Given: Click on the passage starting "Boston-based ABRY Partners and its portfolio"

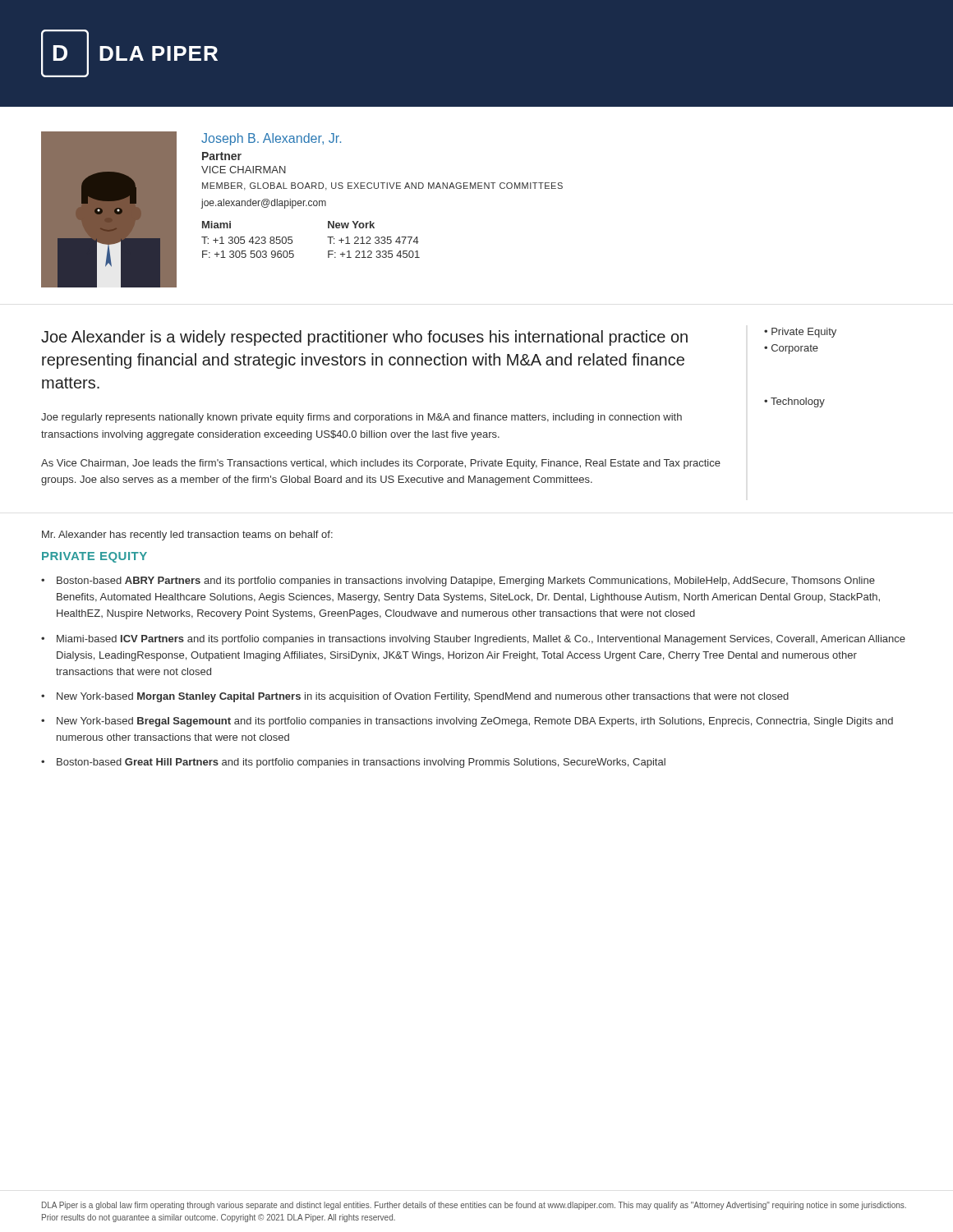Looking at the screenshot, I should tap(468, 597).
